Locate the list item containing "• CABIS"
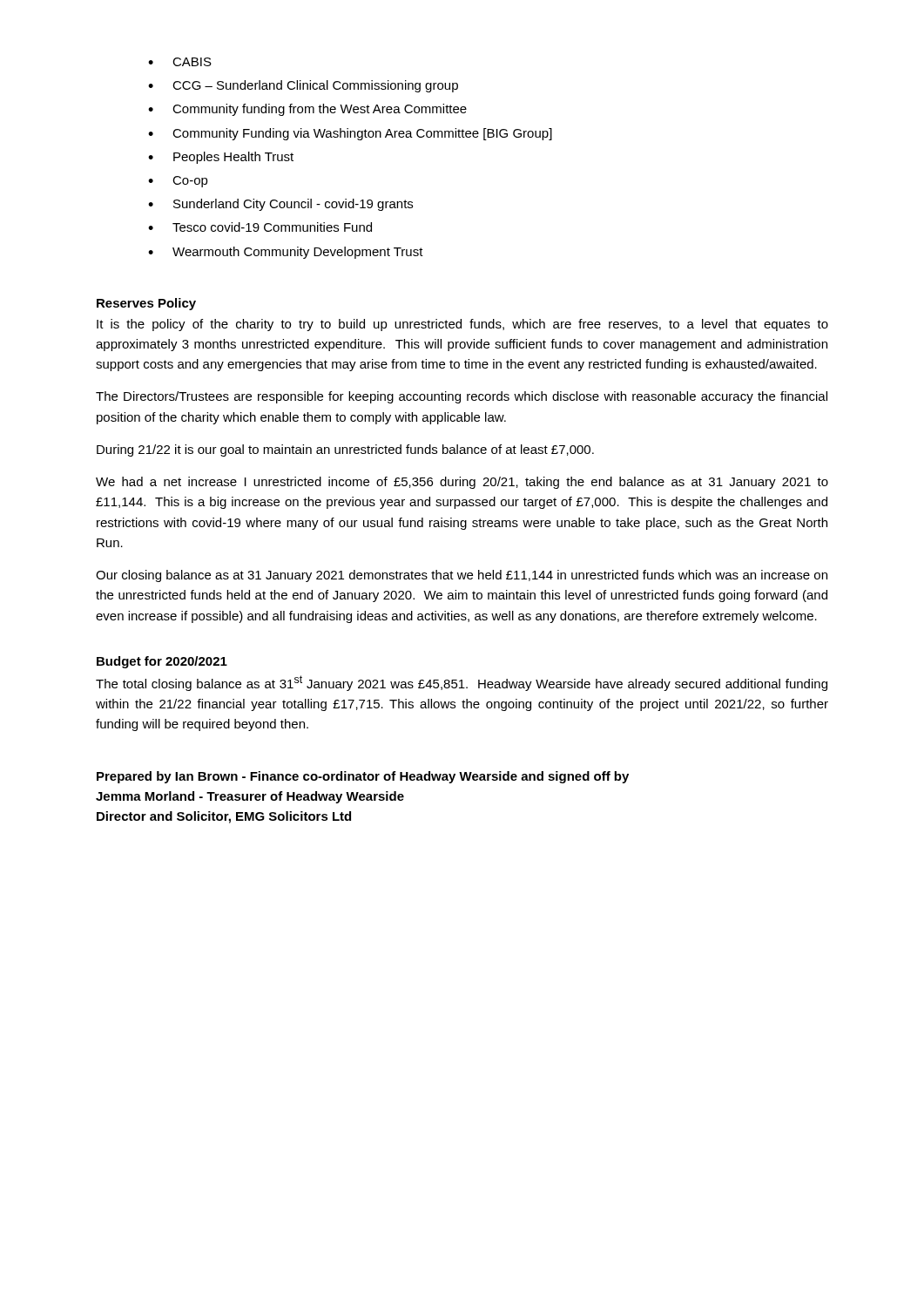This screenshot has width=924, height=1307. coord(180,63)
